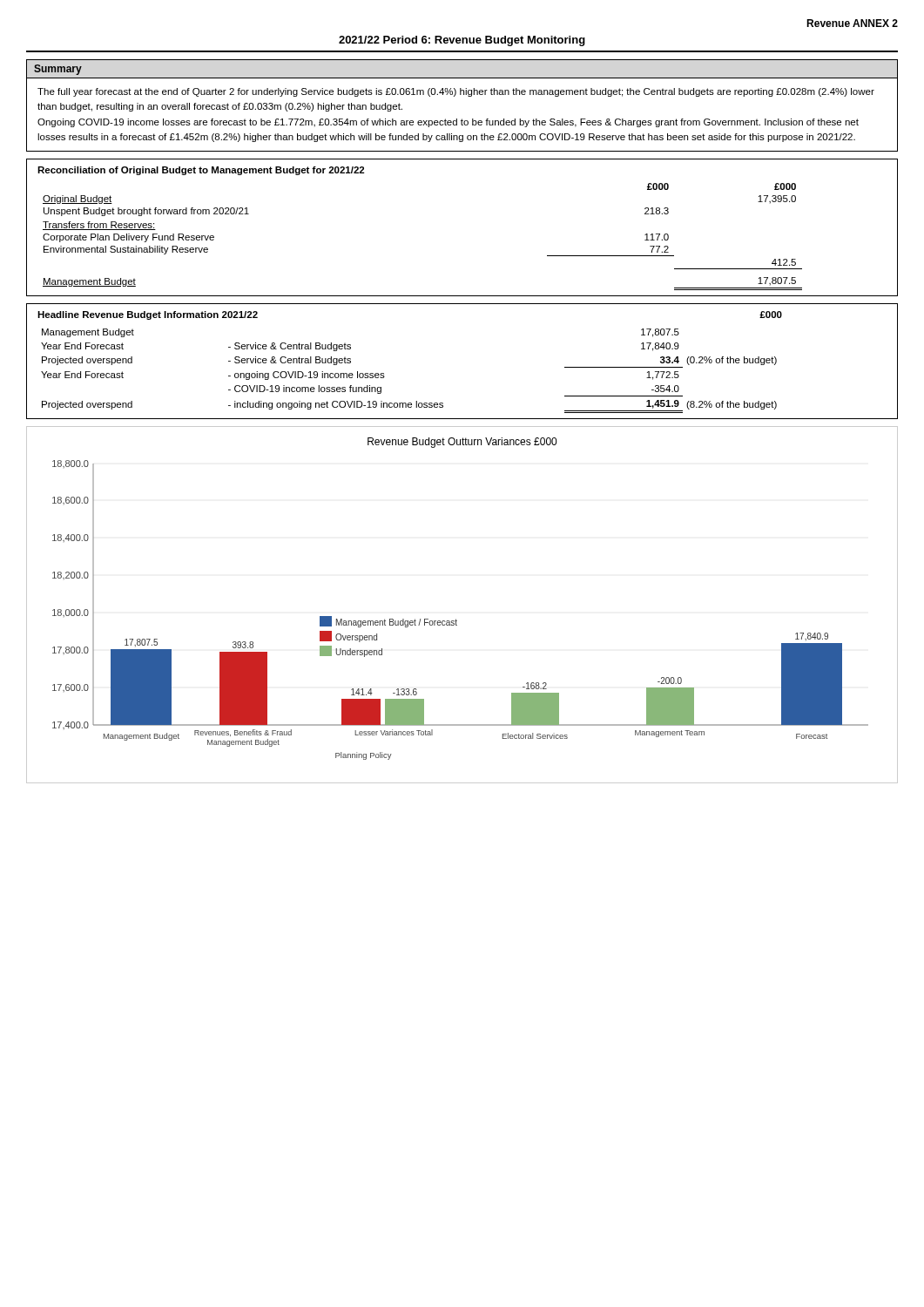Select the table that reads "Corporate Plan Delivery Fund Reserve"
924x1307 pixels.
click(462, 235)
